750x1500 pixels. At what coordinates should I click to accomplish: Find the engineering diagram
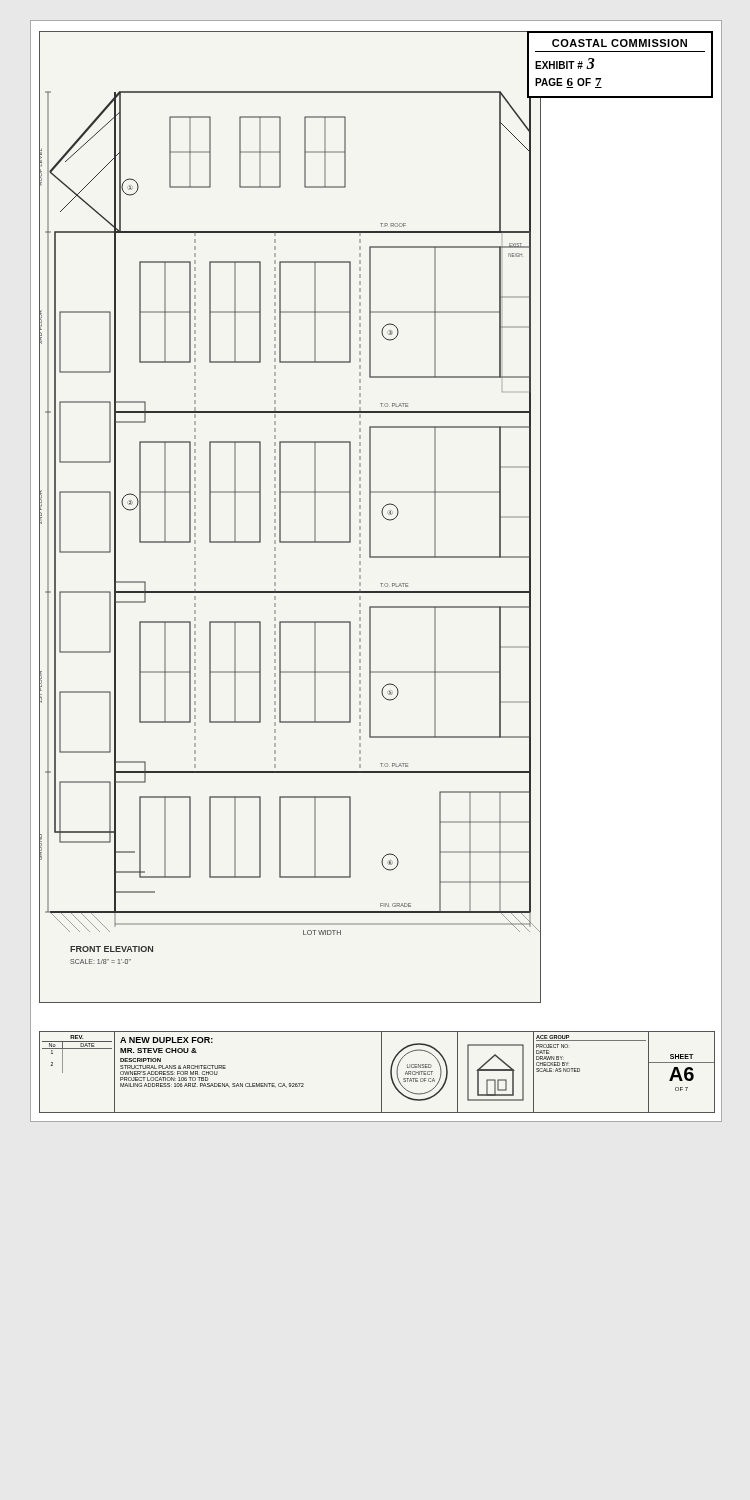(290, 517)
